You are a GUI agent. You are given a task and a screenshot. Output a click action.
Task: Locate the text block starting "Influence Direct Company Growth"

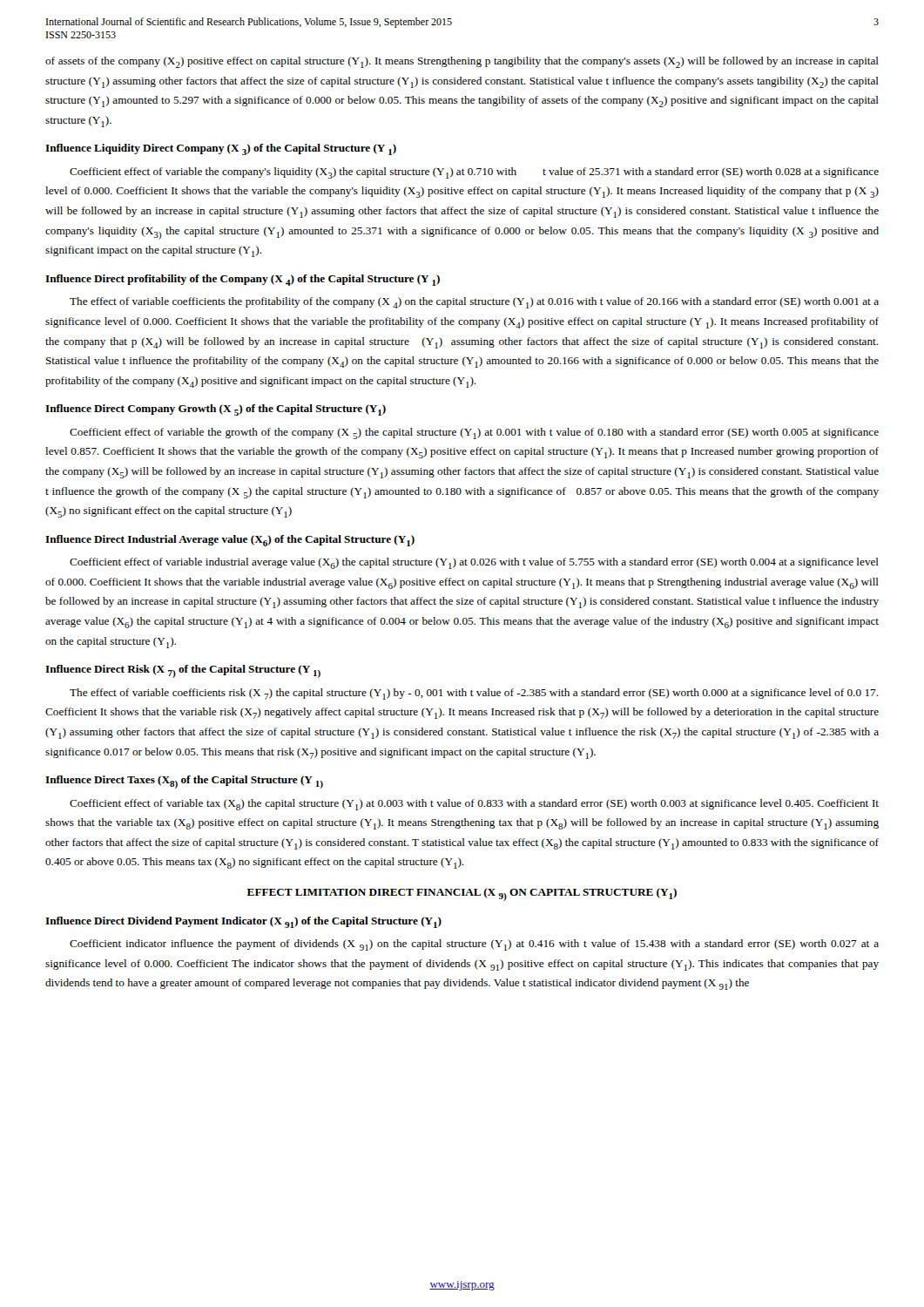[216, 410]
